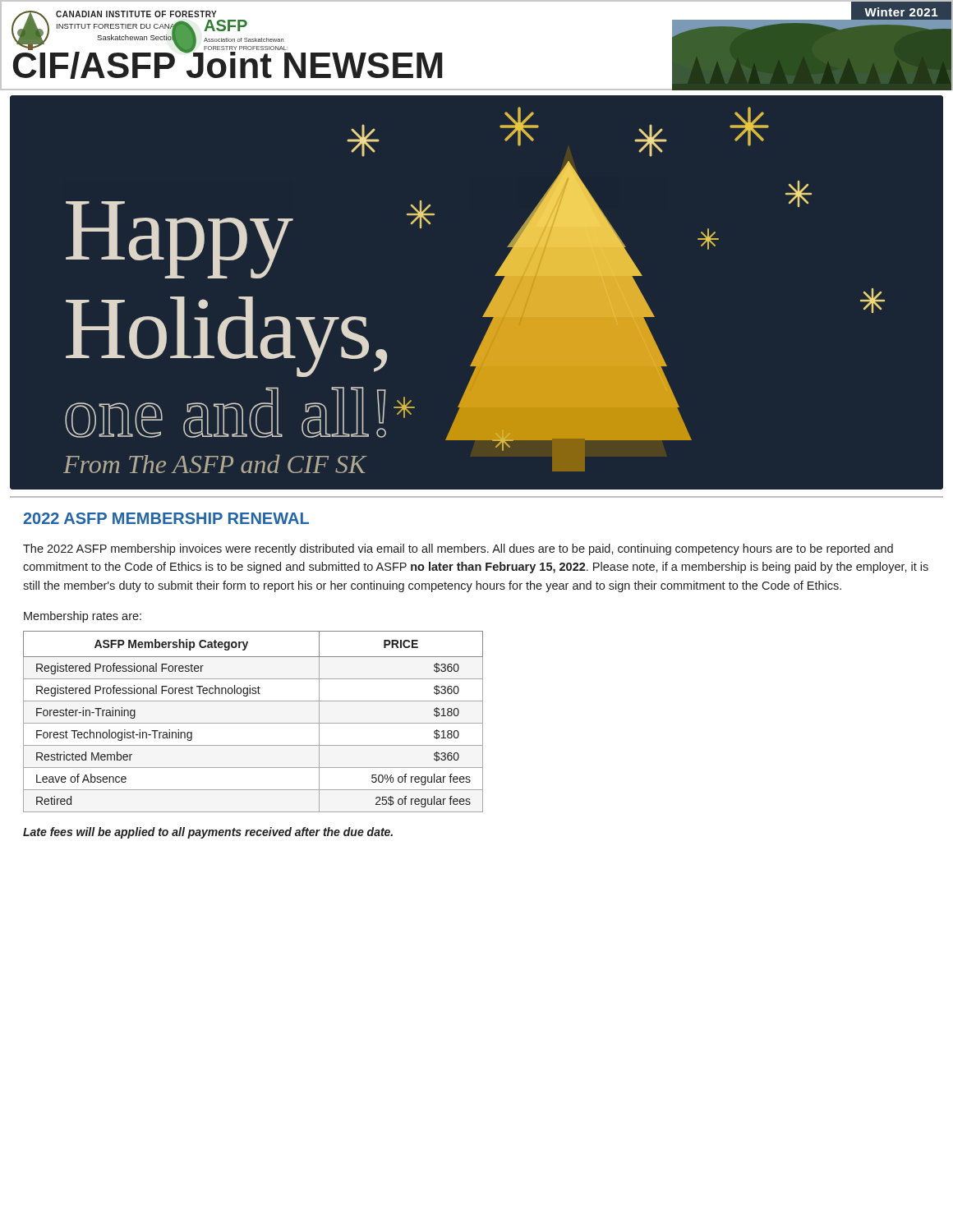Locate the text starting "2022 ASFP MEMBERSHIP RENEWAL"
Image resolution: width=953 pixels, height=1232 pixels.
click(166, 518)
